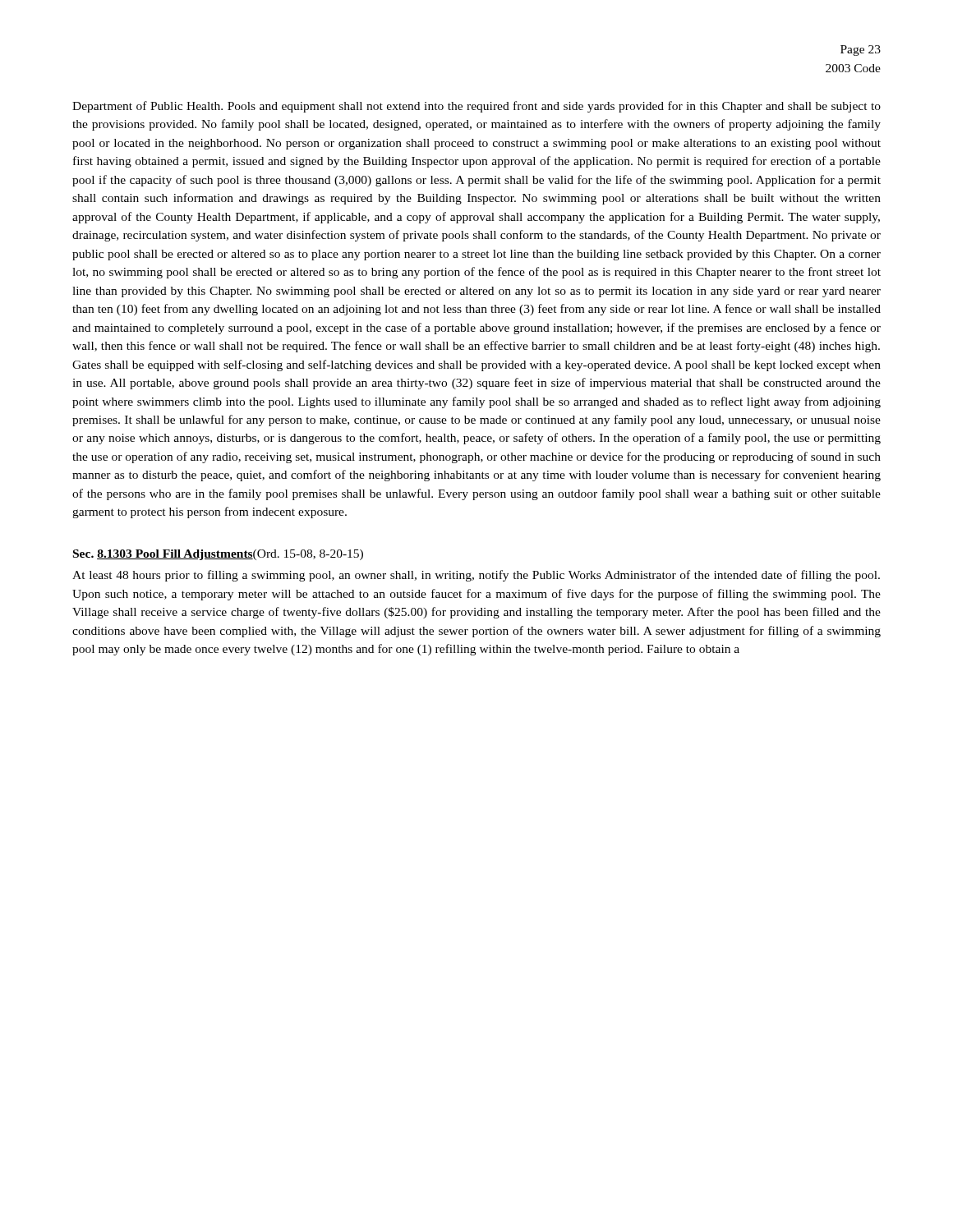
Task: Find the region starting "At least 48 hours prior to filling"
Action: click(x=476, y=612)
